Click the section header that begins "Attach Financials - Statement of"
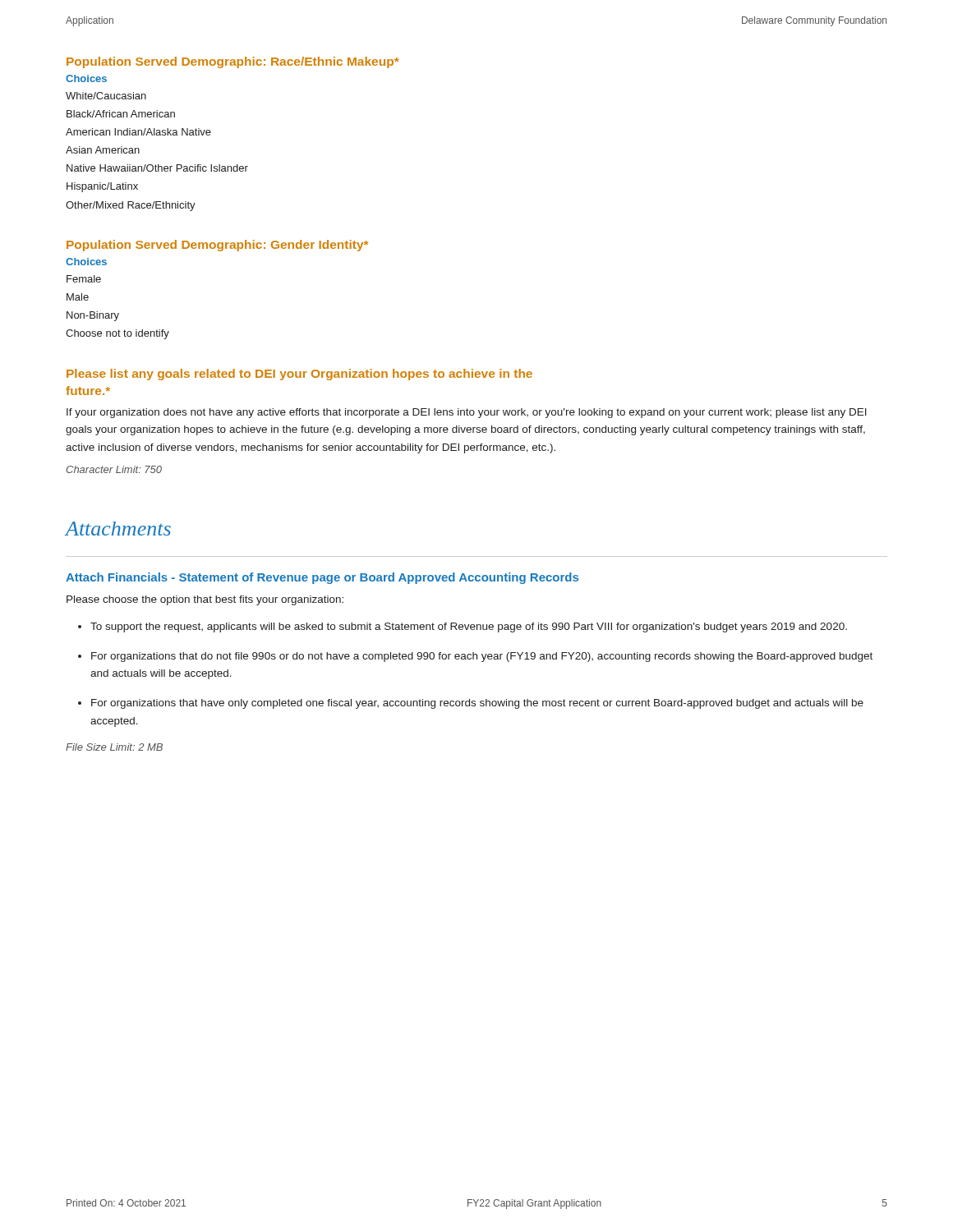The width and height of the screenshot is (953, 1232). coord(322,577)
